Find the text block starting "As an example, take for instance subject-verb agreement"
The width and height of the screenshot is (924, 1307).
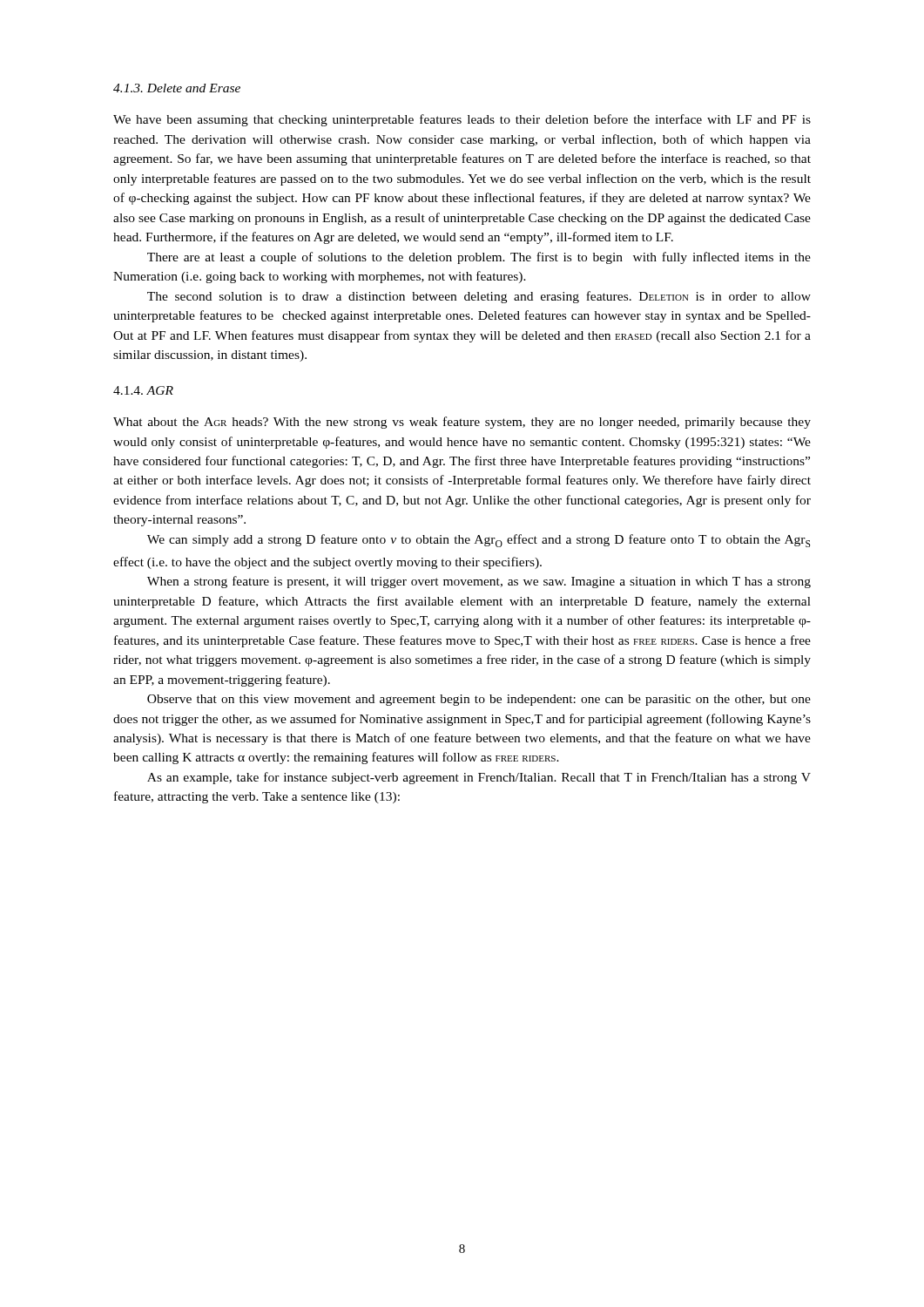pyautogui.click(x=462, y=787)
